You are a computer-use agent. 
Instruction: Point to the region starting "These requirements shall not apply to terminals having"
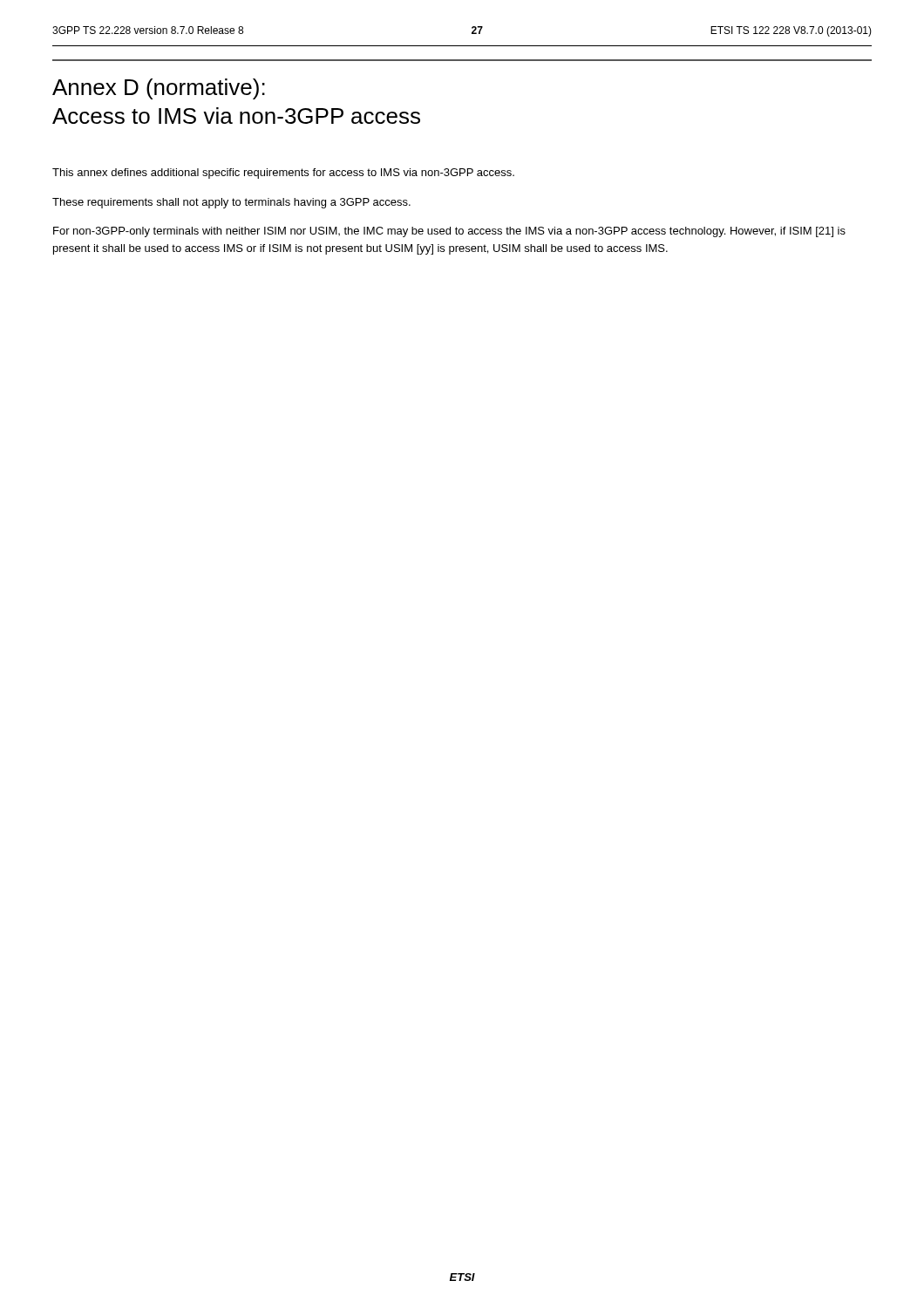pos(231,203)
